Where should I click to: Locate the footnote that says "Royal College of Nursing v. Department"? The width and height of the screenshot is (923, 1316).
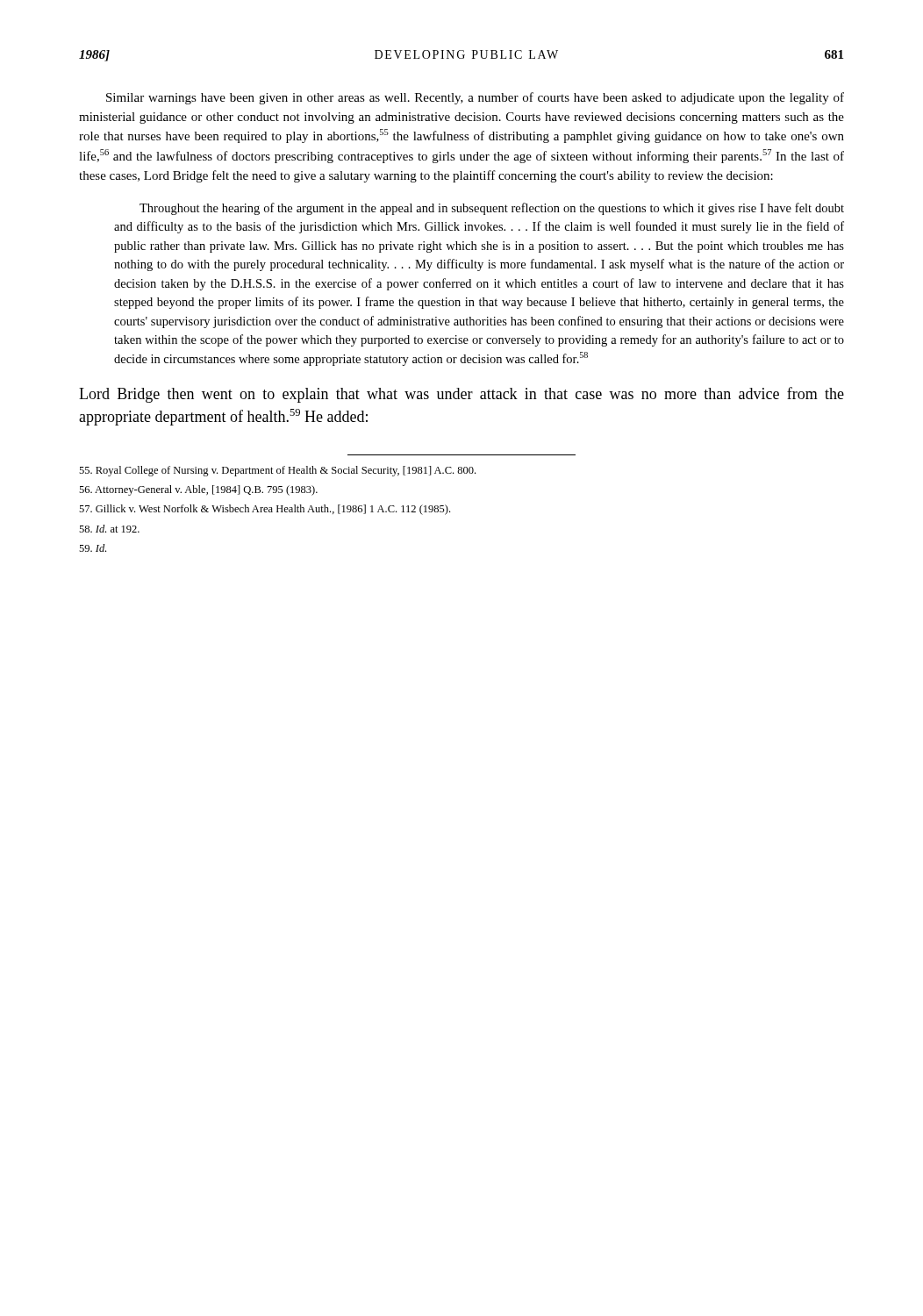point(278,470)
